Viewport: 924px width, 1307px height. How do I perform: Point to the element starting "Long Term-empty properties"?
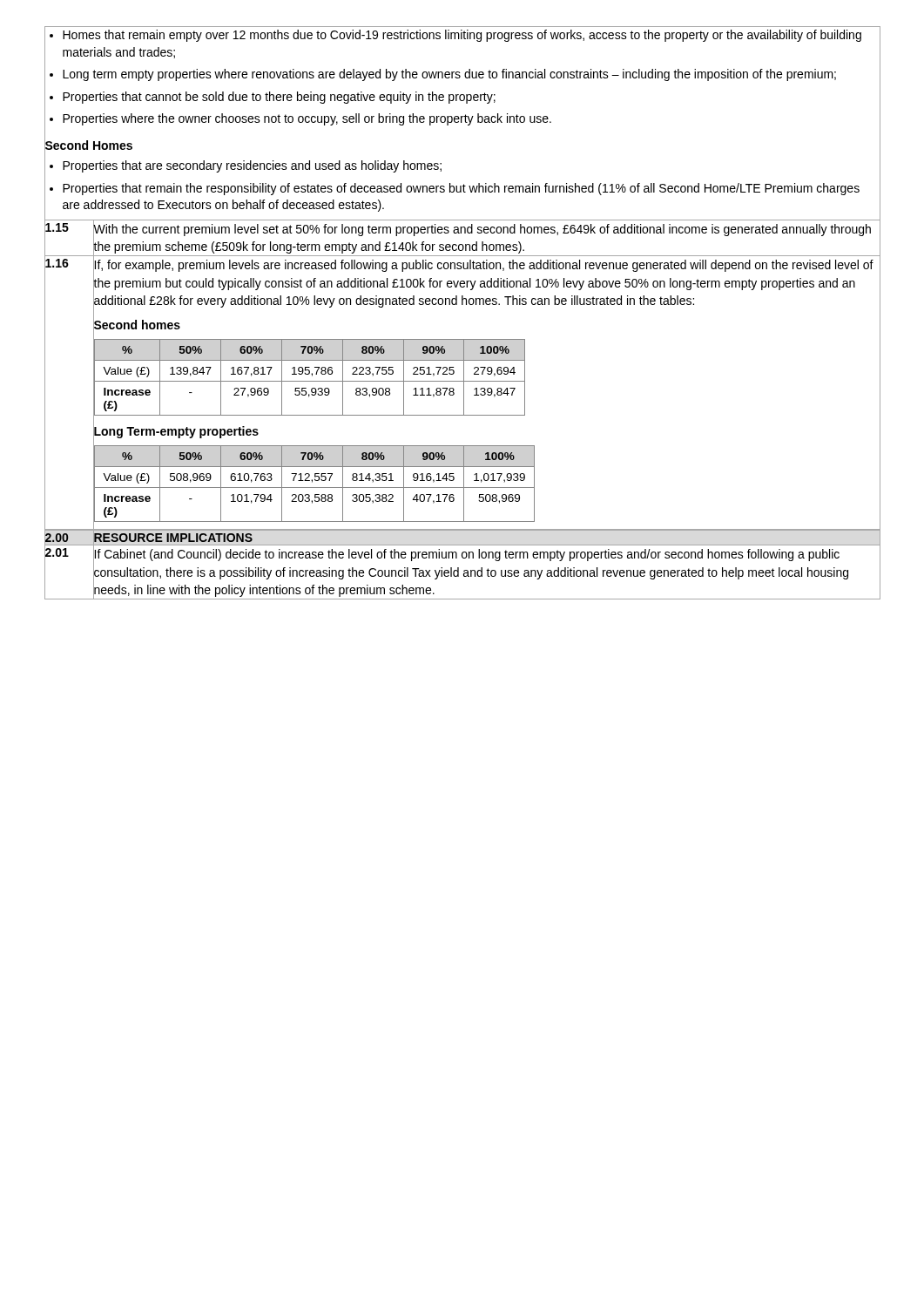click(176, 432)
